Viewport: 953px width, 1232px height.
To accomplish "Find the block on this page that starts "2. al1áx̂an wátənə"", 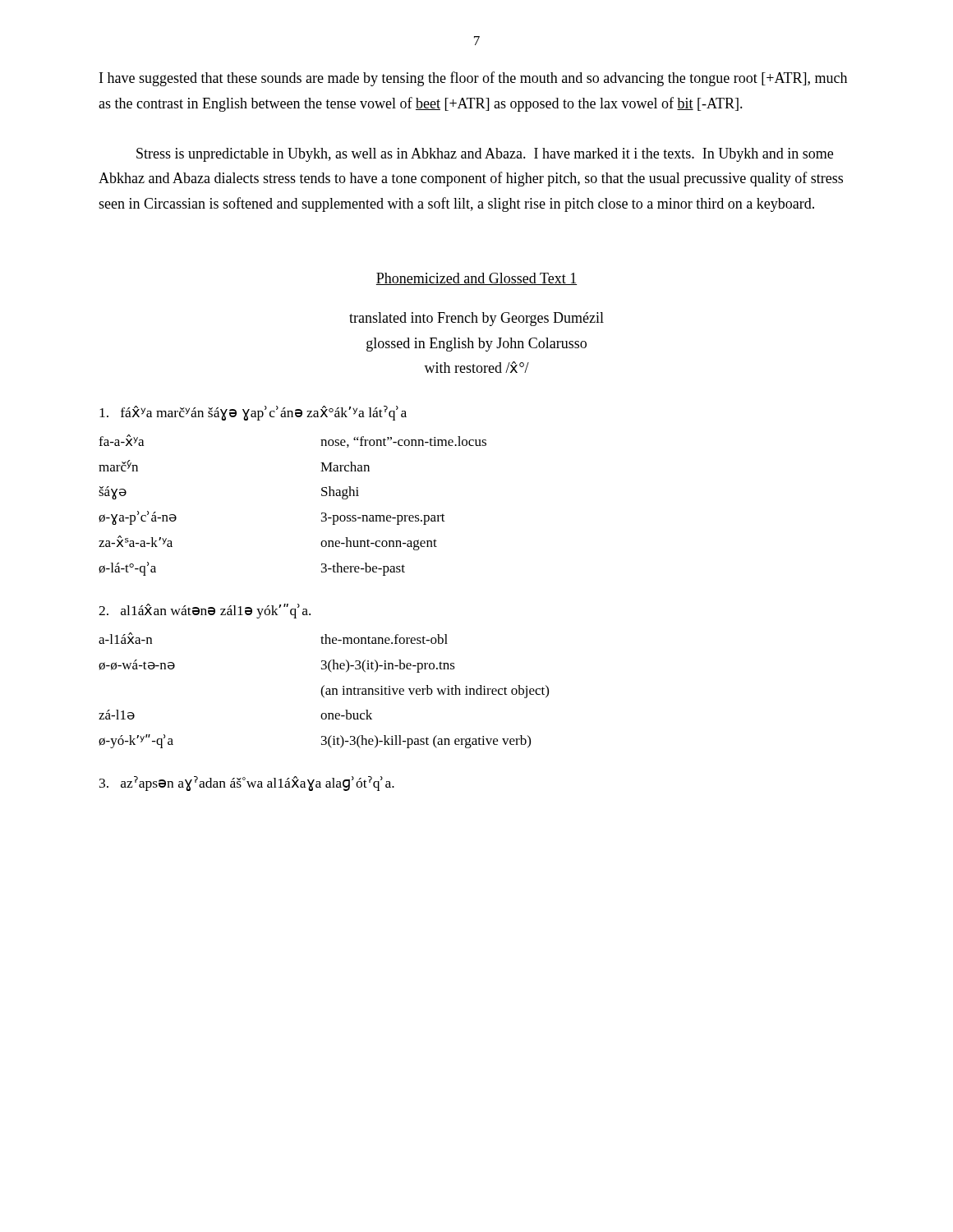I will click(476, 676).
